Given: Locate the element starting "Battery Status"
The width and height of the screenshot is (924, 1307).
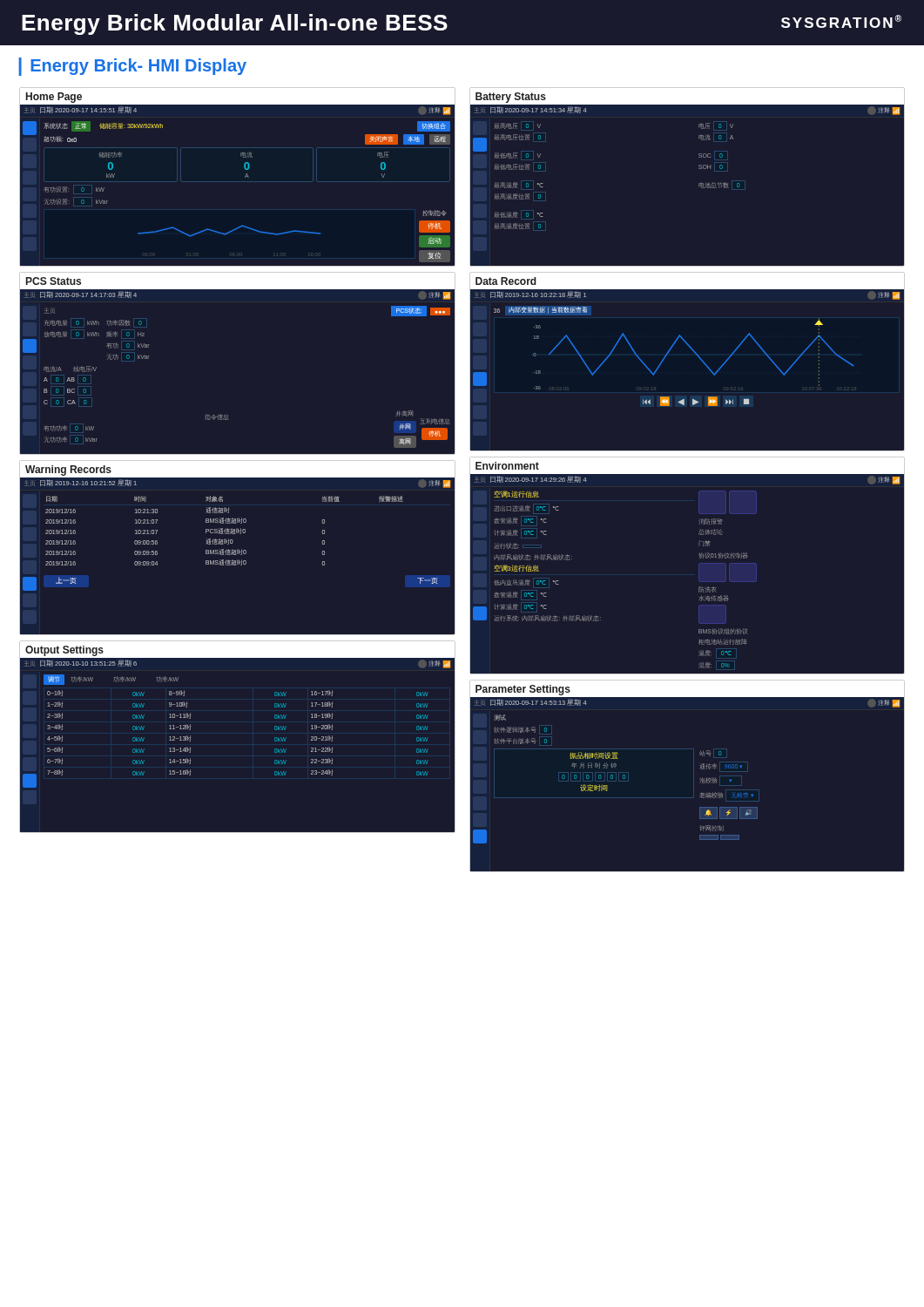Looking at the screenshot, I should [510, 97].
